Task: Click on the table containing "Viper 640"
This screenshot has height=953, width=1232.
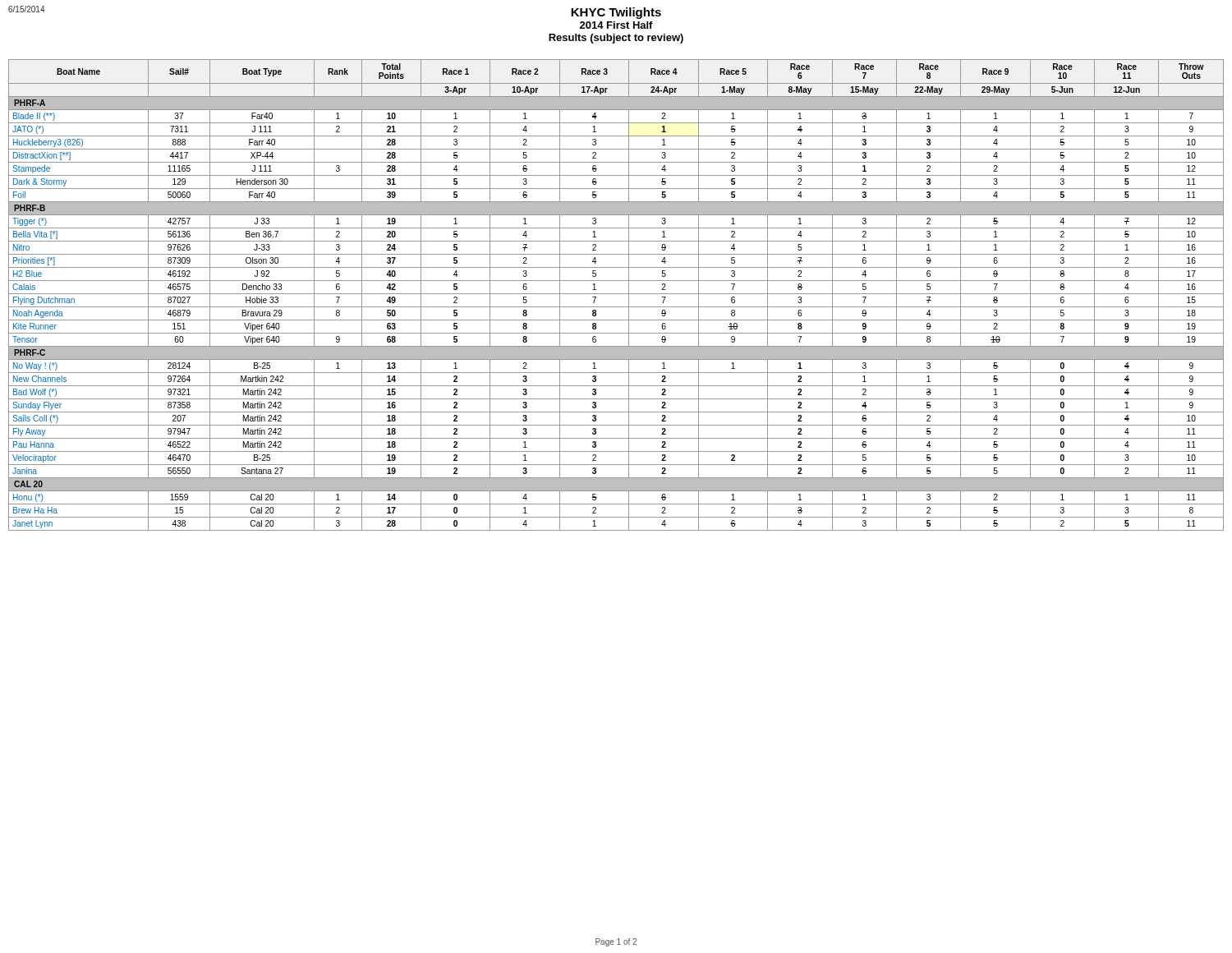Action: 616,295
